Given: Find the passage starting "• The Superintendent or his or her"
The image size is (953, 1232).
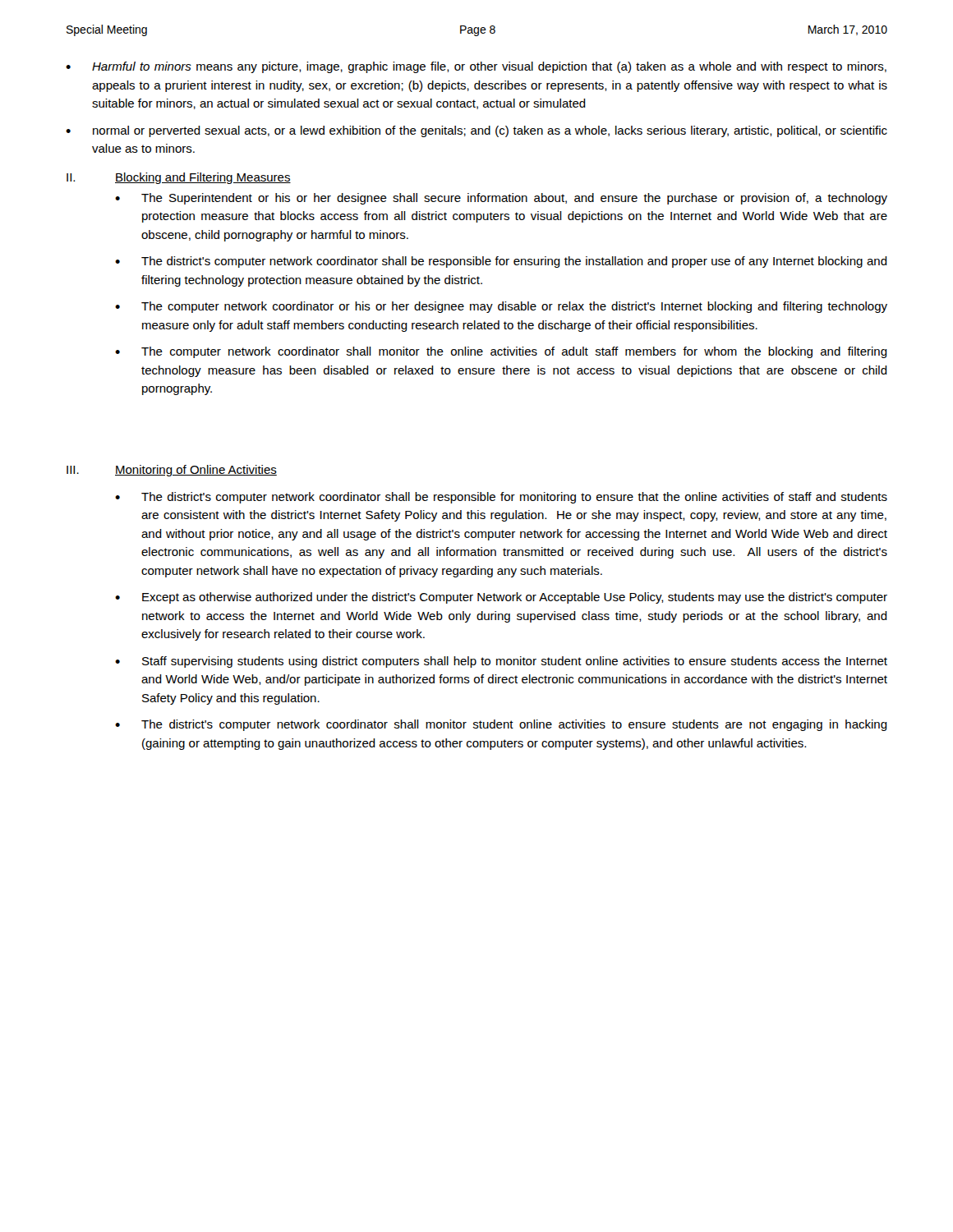Looking at the screenshot, I should [501, 216].
